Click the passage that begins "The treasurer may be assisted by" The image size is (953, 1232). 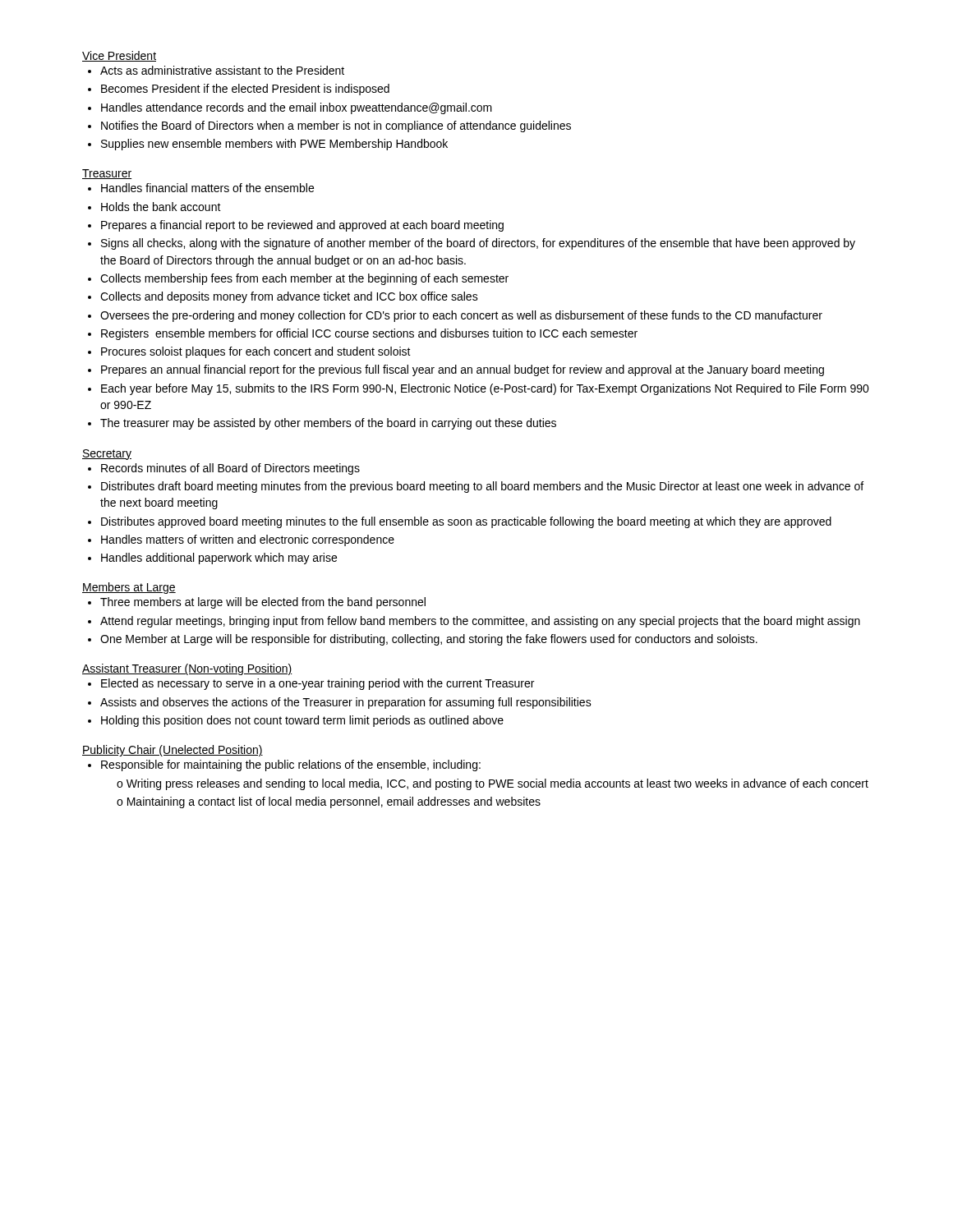click(x=328, y=423)
